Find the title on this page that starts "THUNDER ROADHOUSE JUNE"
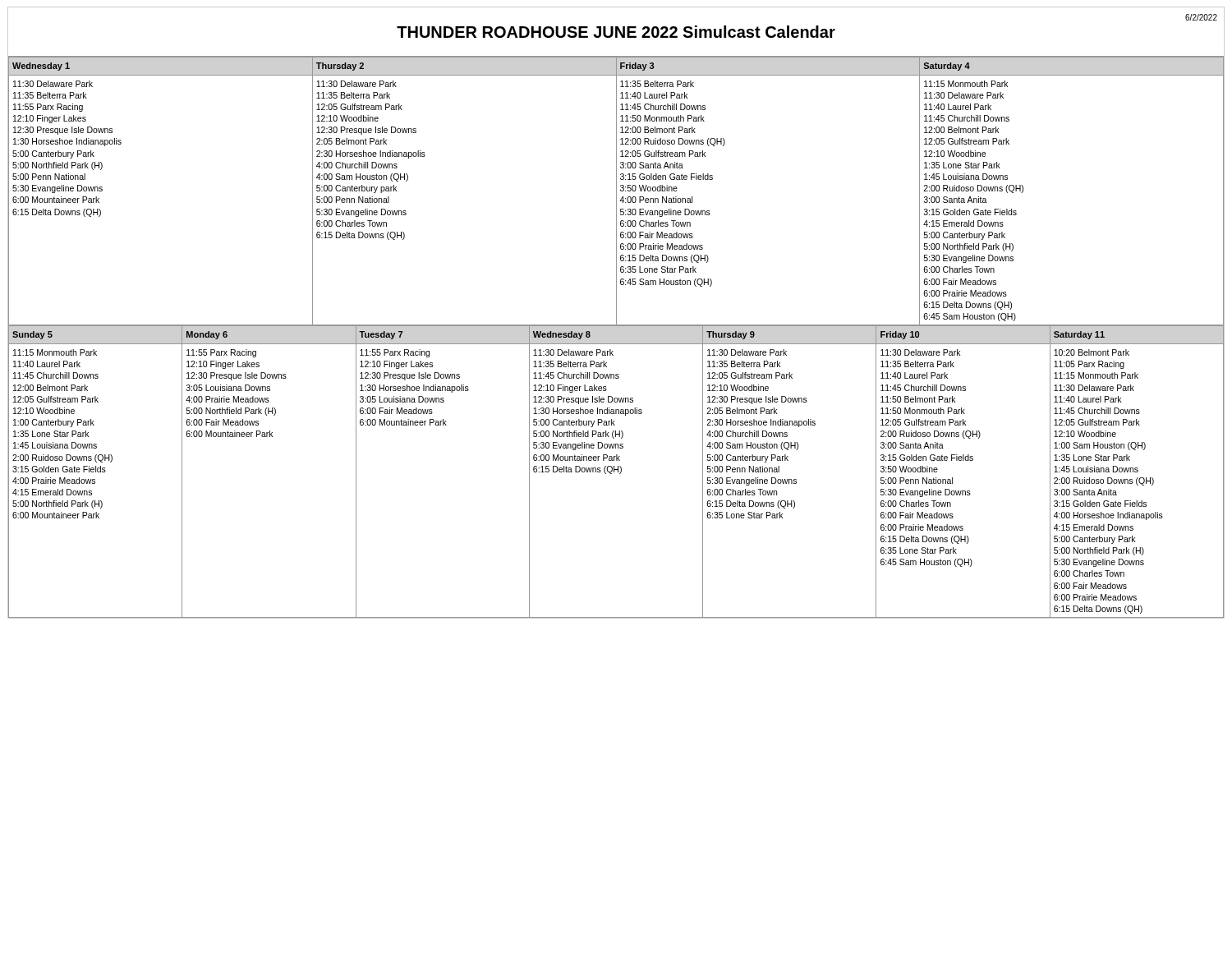This screenshot has width=1232, height=953. click(x=616, y=28)
